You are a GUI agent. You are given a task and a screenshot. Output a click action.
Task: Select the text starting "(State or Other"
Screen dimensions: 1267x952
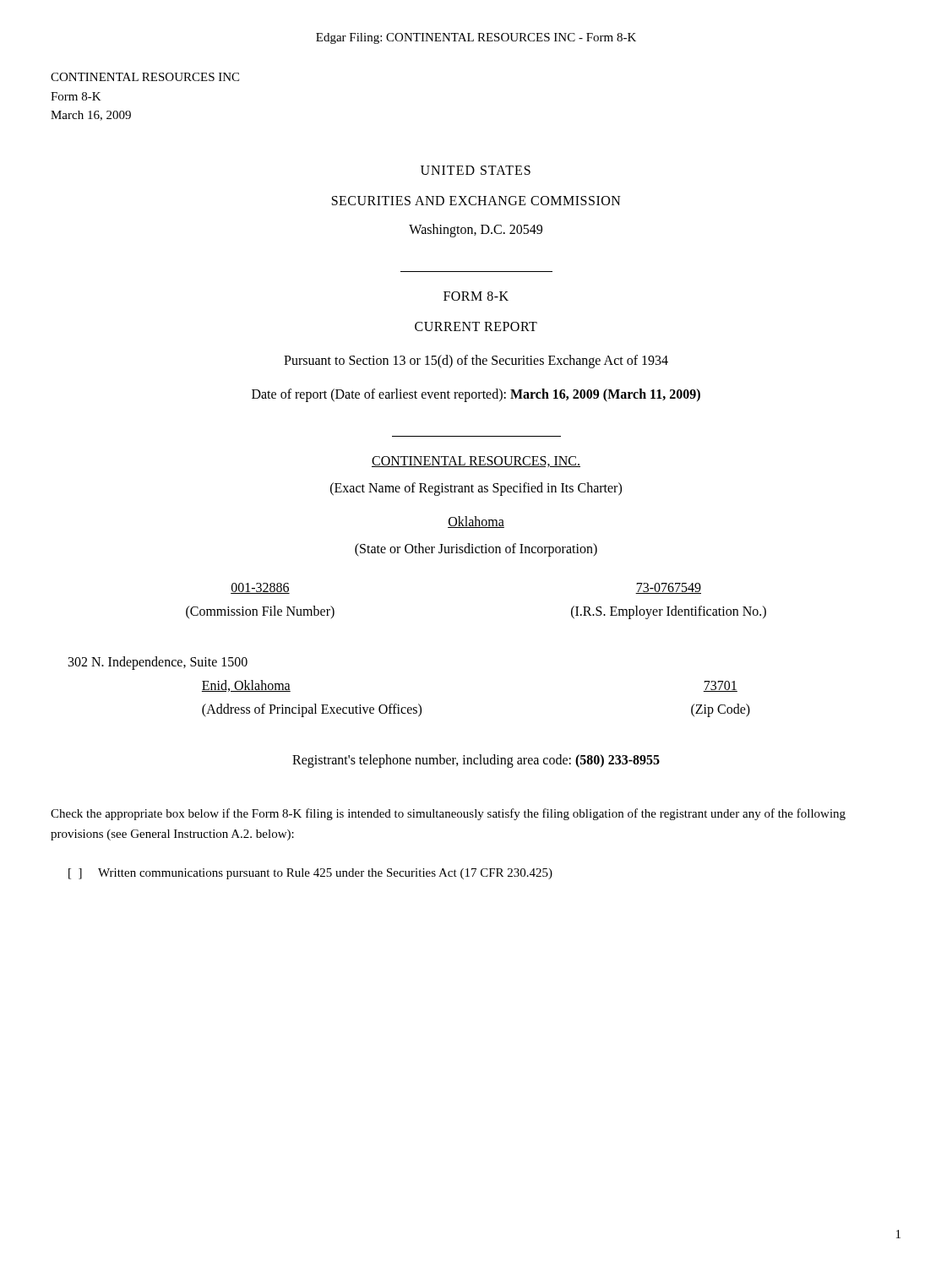pos(476,549)
